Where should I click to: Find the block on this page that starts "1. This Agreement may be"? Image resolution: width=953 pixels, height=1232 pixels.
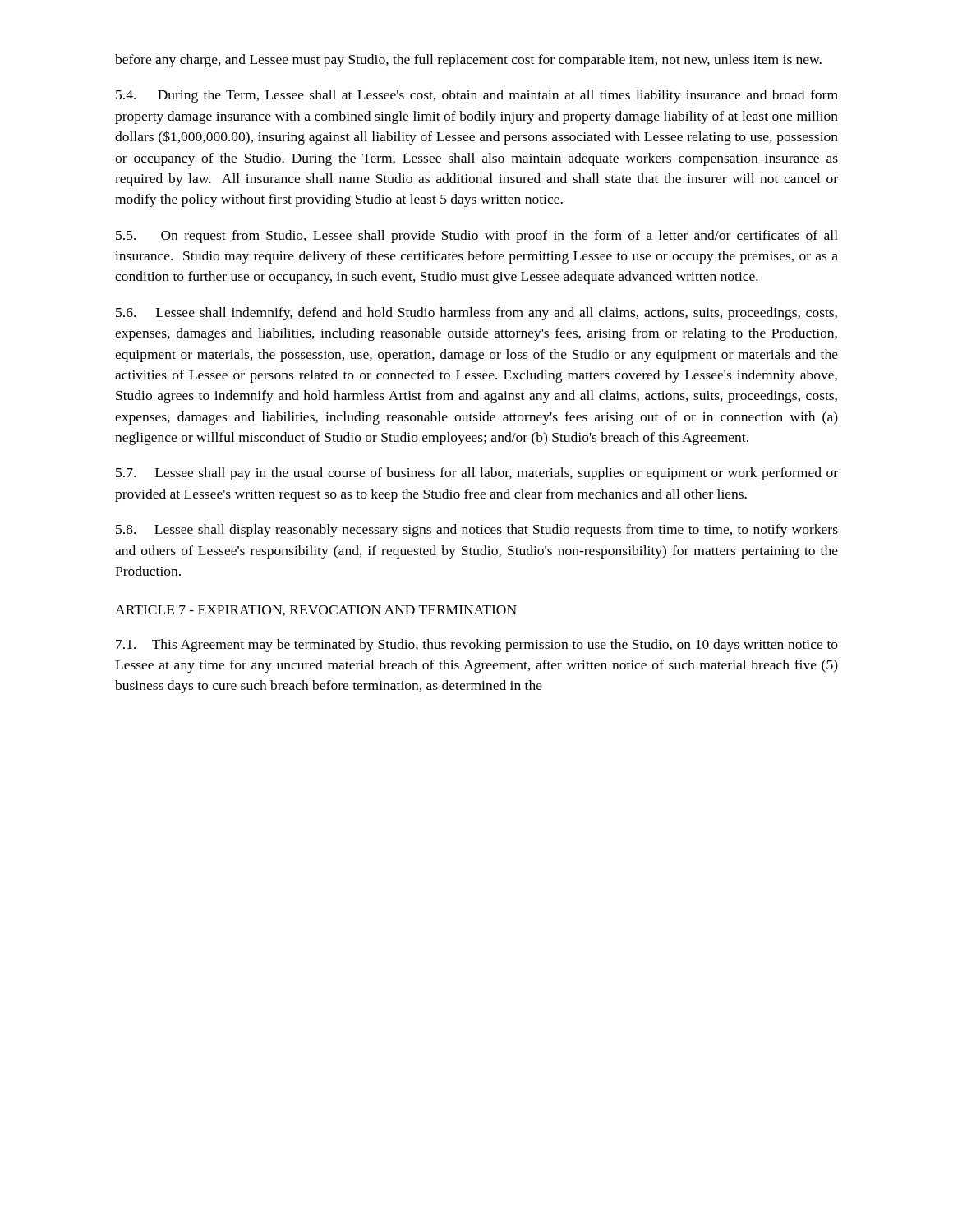click(x=476, y=664)
